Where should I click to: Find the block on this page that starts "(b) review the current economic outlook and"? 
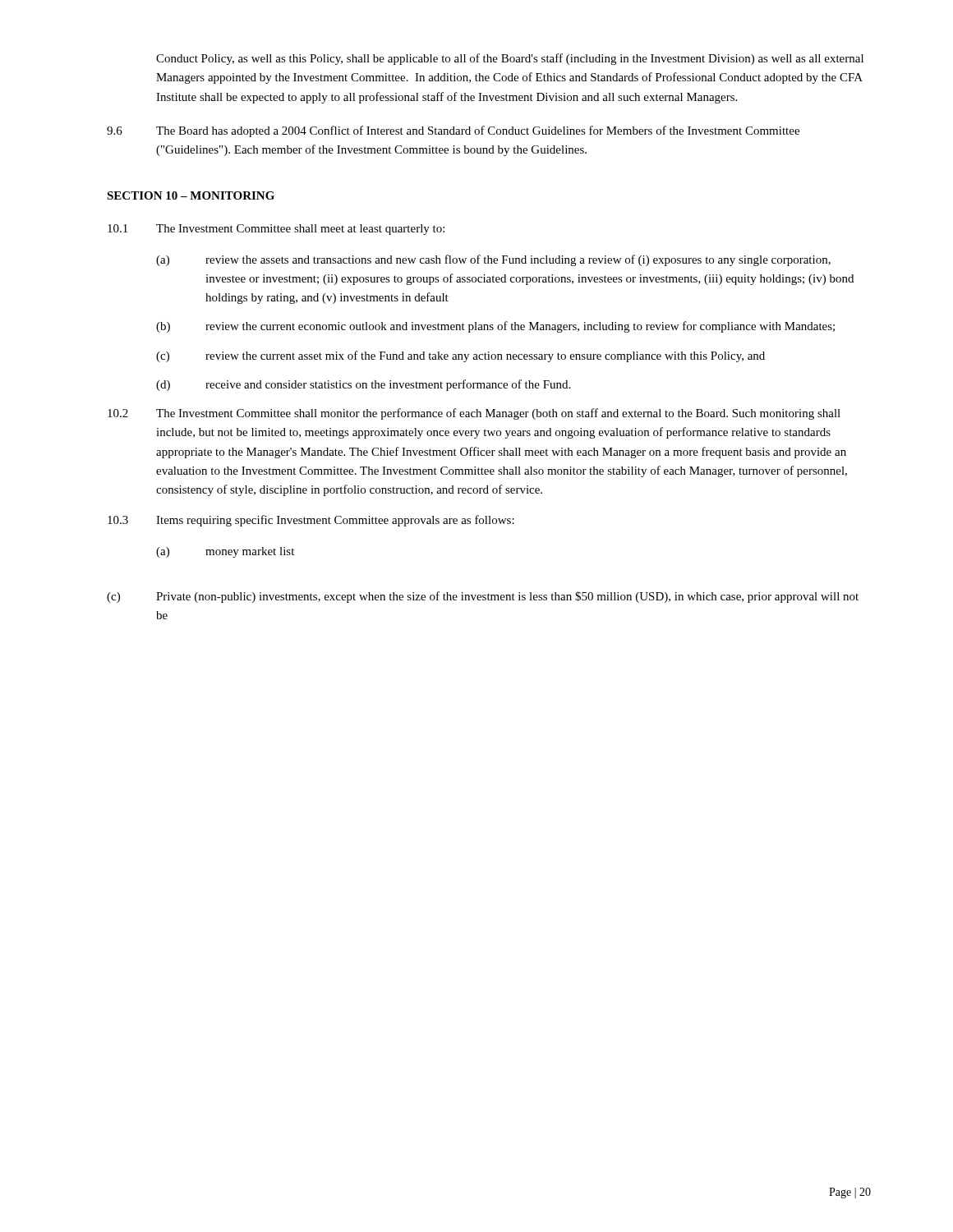tap(513, 327)
